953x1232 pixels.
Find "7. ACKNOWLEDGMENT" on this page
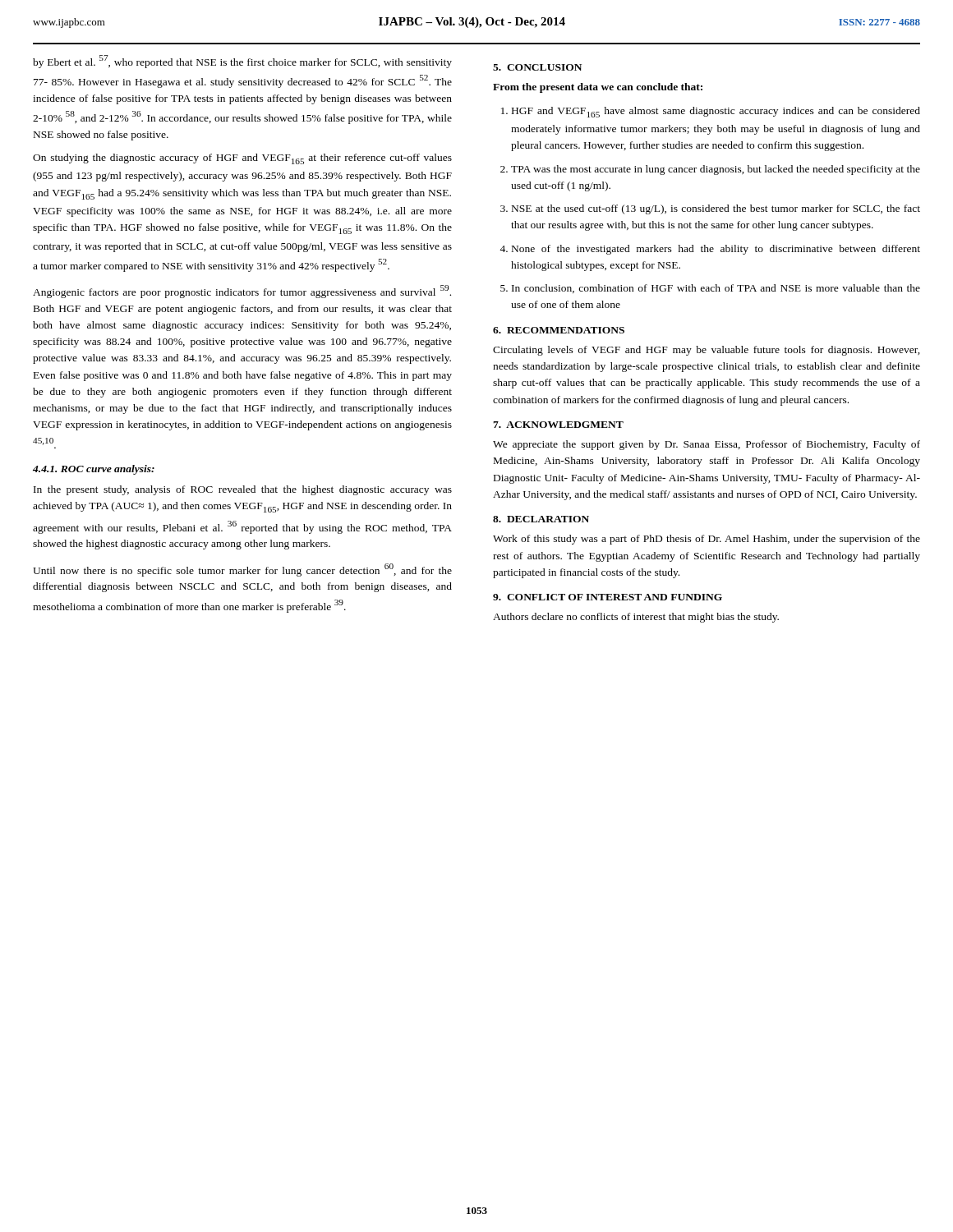coord(558,425)
